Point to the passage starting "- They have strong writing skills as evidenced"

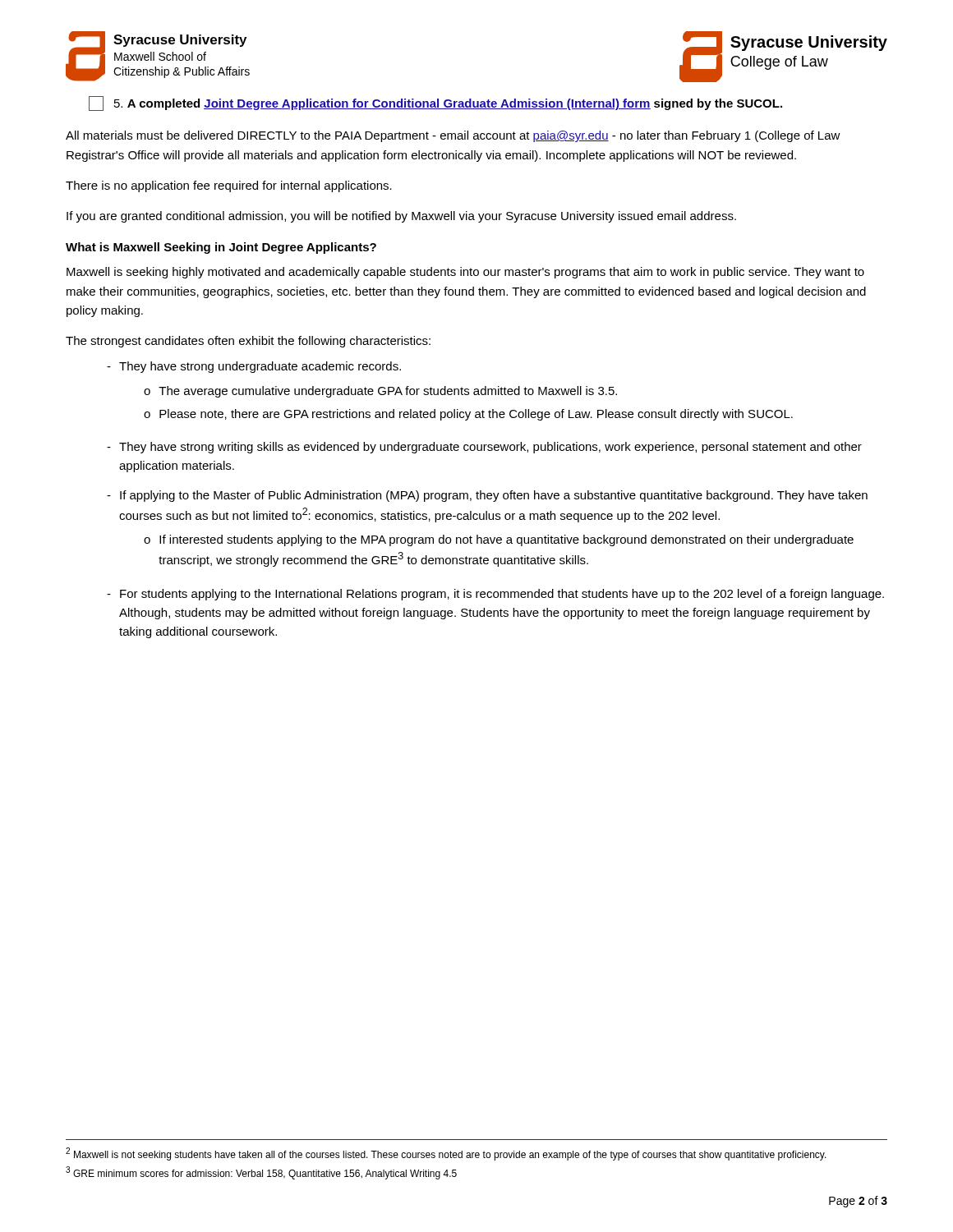497,456
